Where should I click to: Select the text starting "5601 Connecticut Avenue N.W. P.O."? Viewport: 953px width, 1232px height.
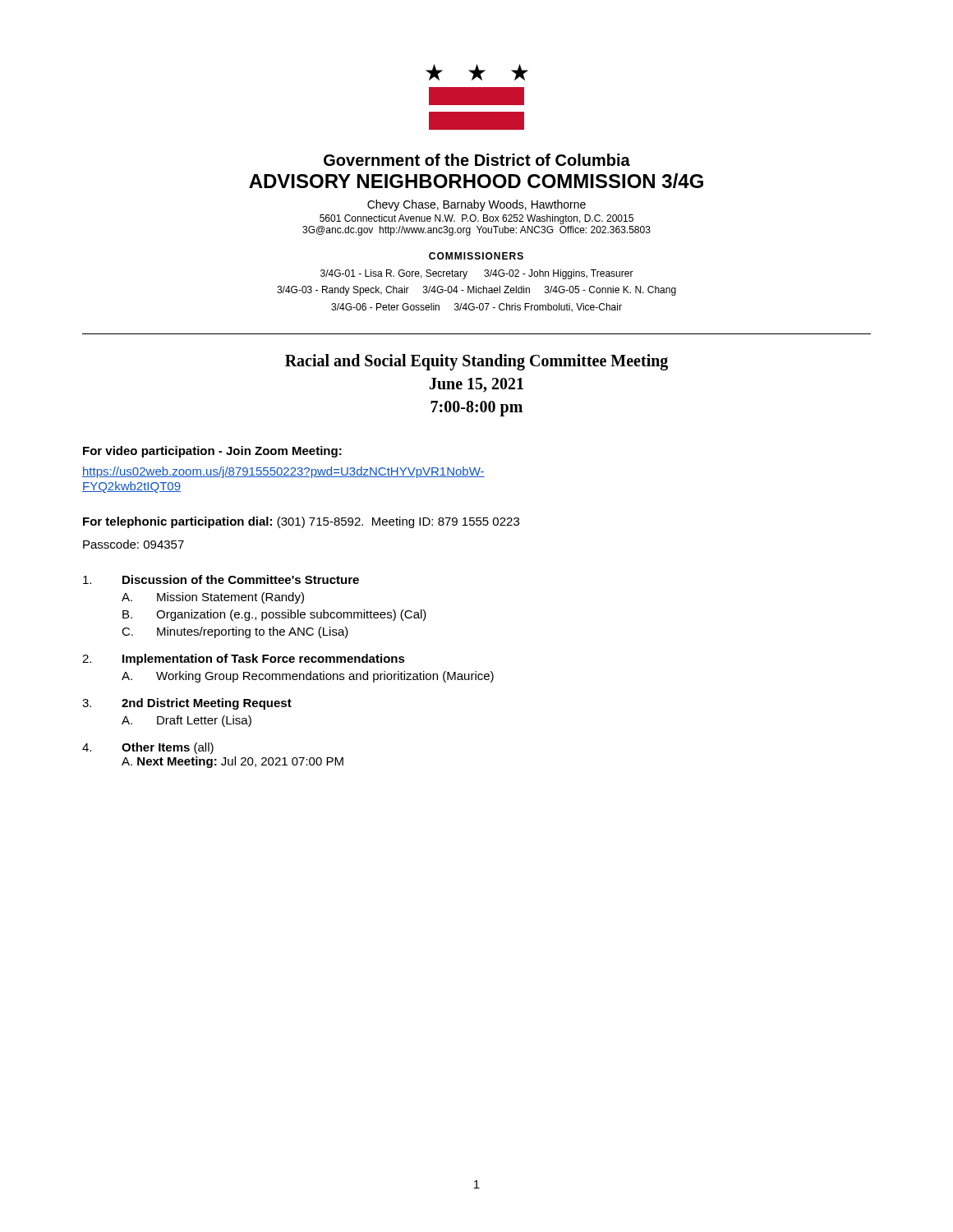(476, 224)
